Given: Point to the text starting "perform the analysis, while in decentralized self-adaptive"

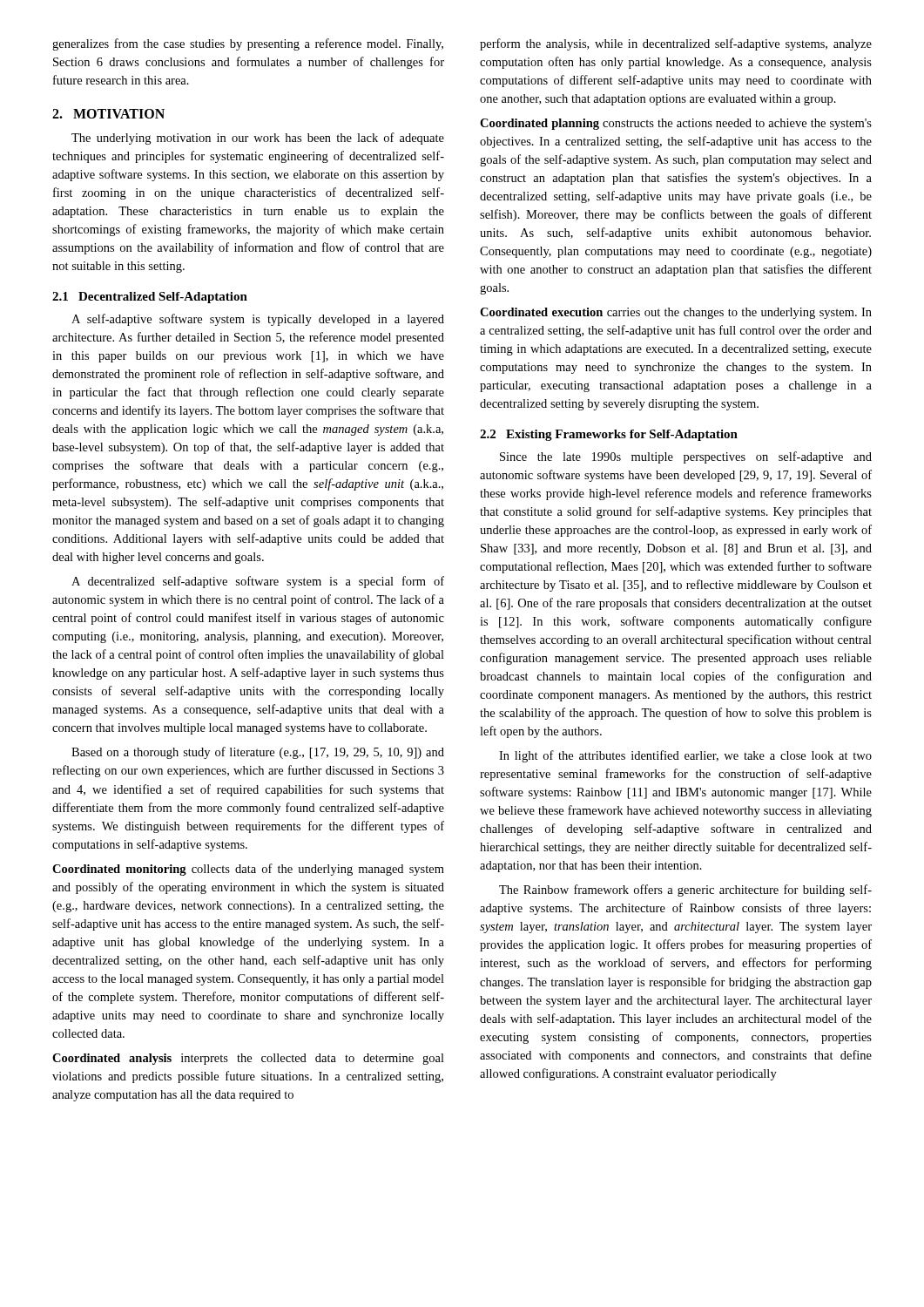Looking at the screenshot, I should (x=676, y=224).
